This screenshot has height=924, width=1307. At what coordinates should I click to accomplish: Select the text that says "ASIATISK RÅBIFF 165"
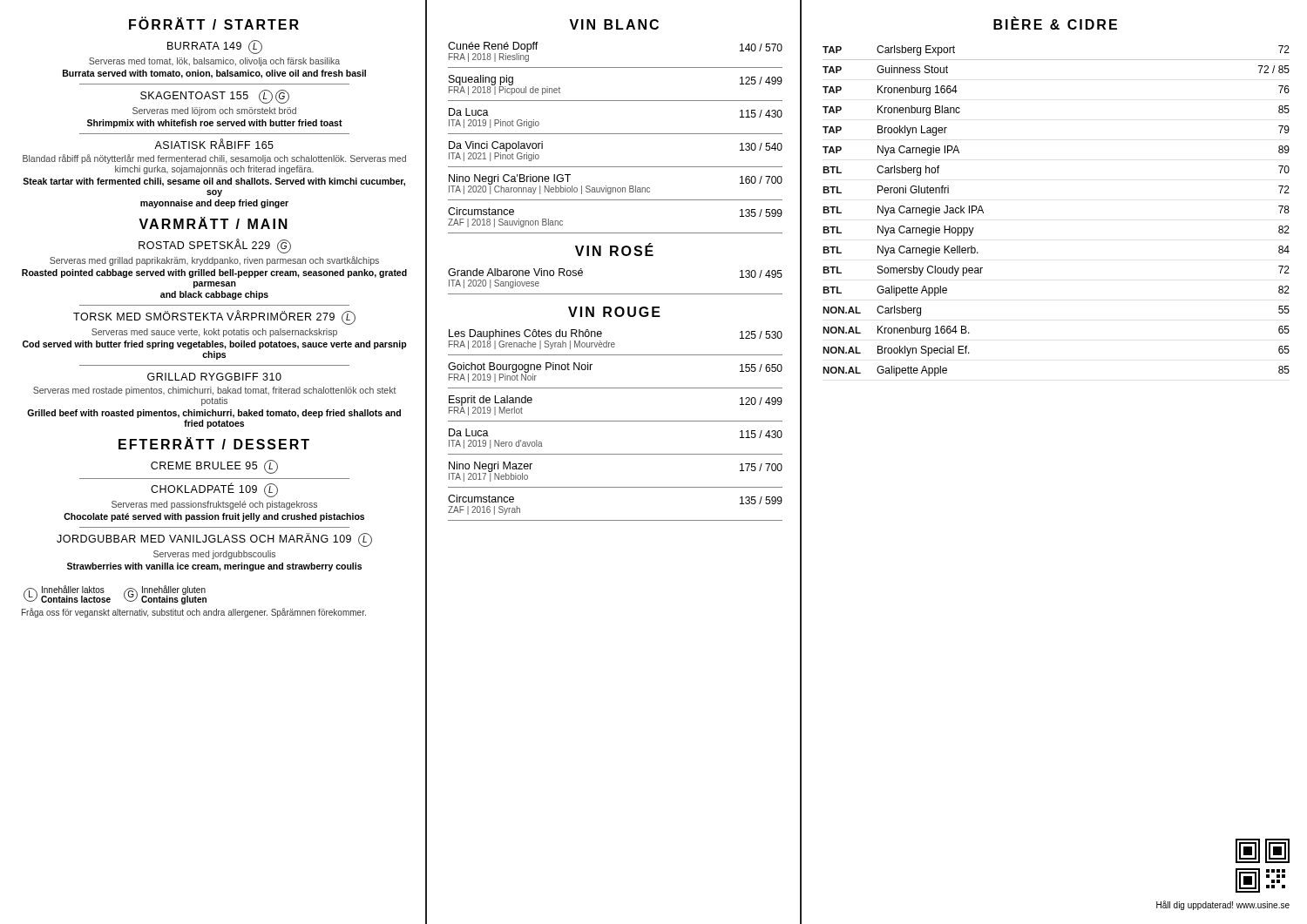[x=214, y=145]
